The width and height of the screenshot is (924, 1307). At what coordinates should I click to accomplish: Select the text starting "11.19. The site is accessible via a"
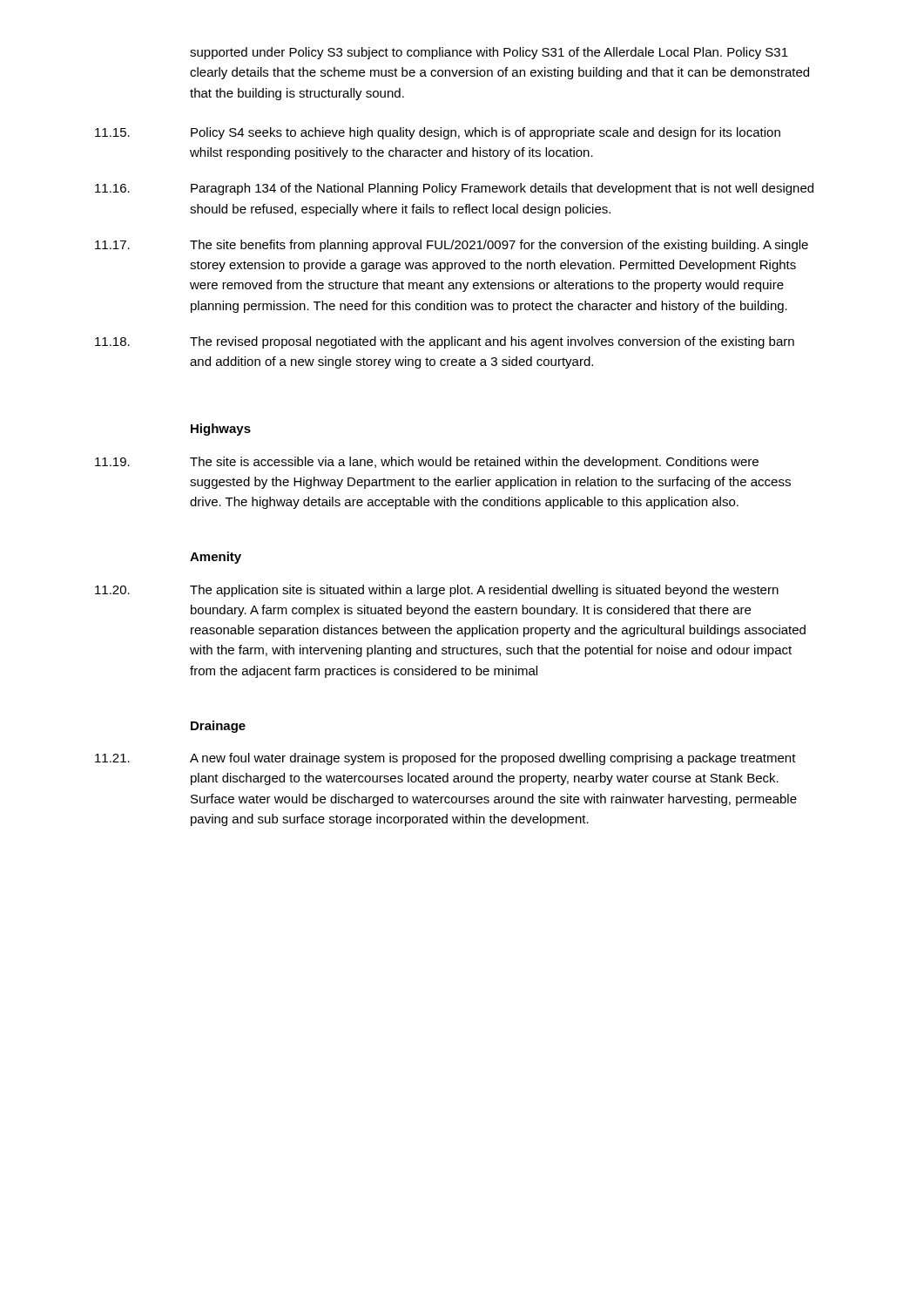[x=455, y=481]
